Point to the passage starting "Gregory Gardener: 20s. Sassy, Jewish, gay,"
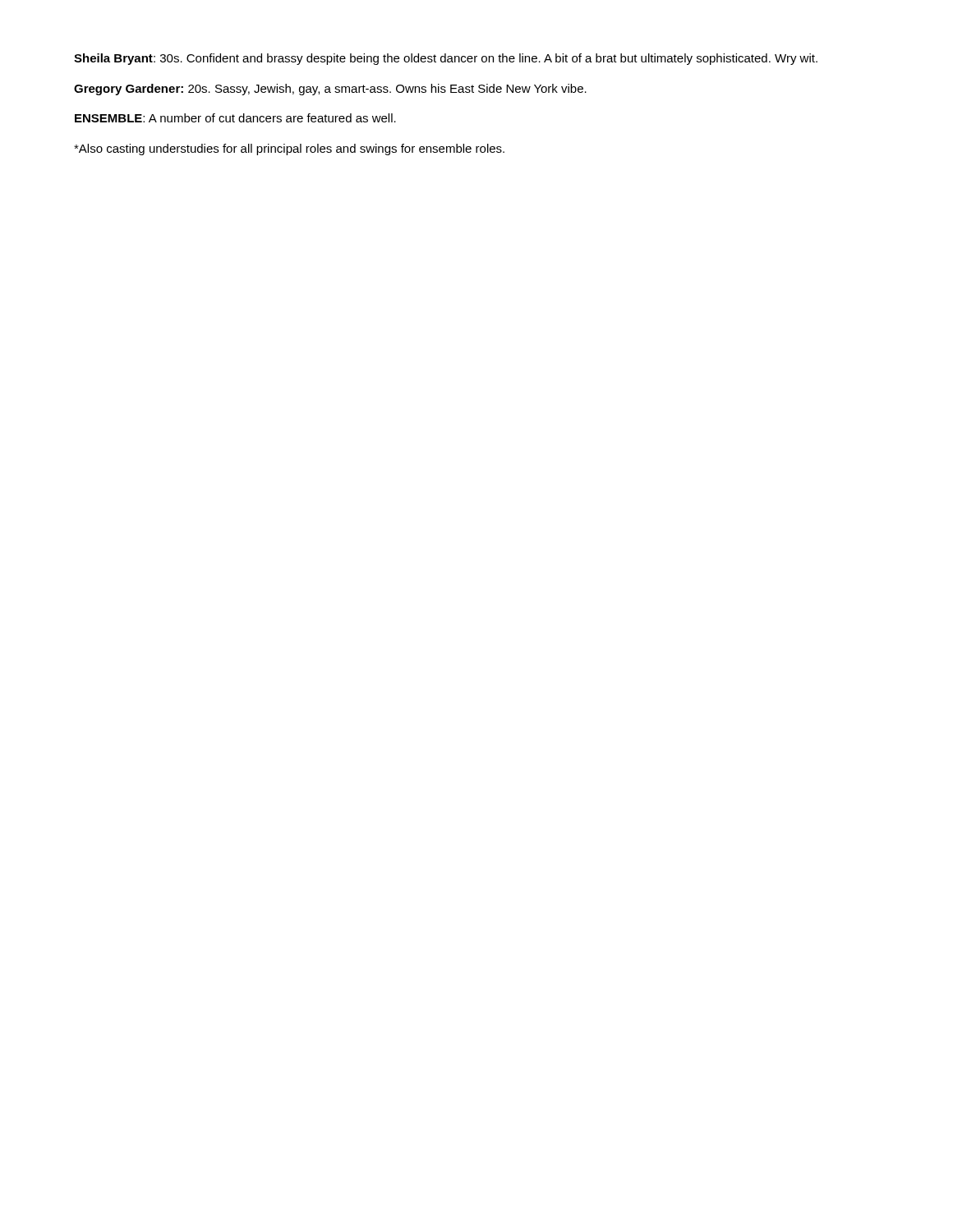 pyautogui.click(x=331, y=88)
